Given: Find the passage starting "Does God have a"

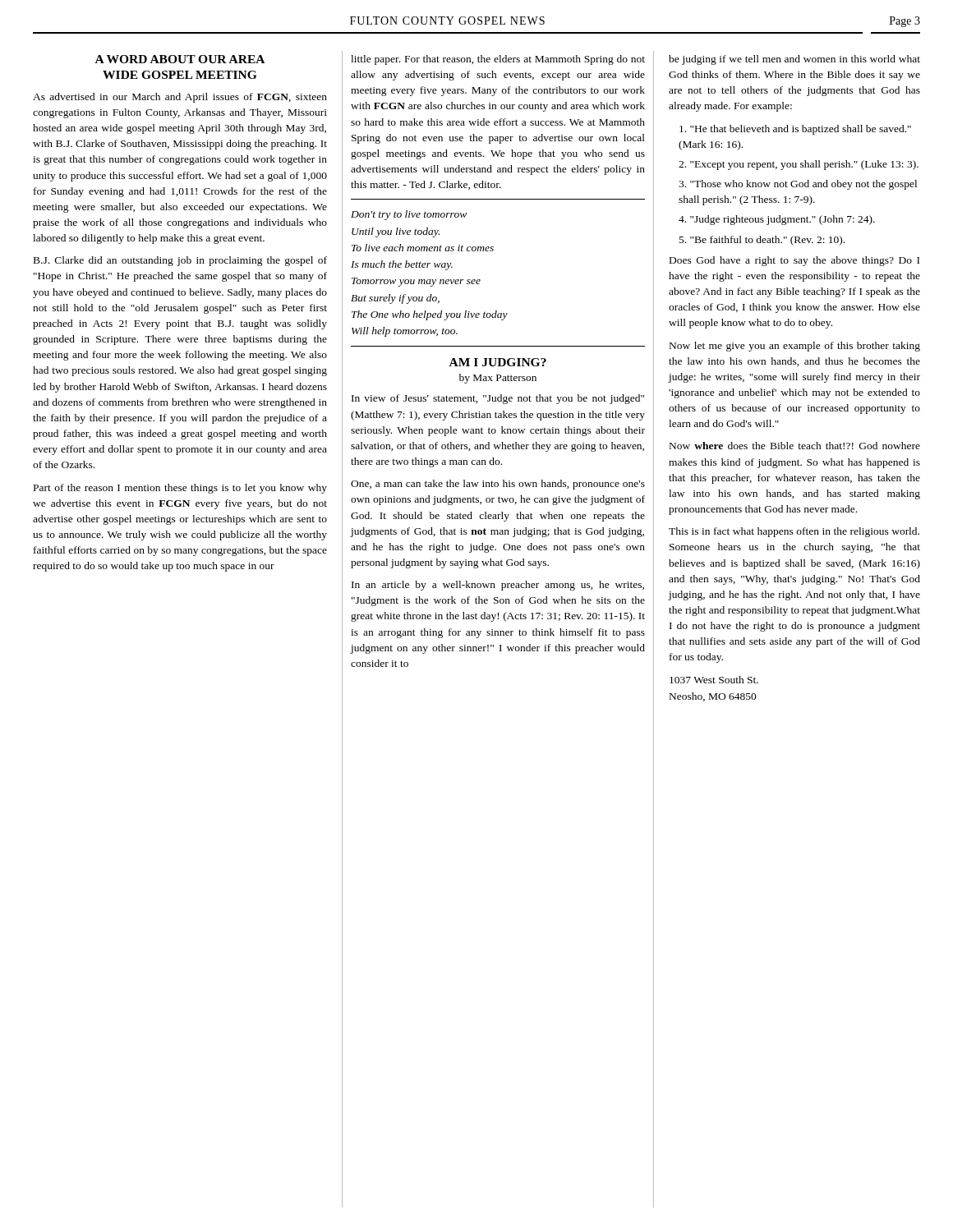Looking at the screenshot, I should pyautogui.click(x=794, y=291).
